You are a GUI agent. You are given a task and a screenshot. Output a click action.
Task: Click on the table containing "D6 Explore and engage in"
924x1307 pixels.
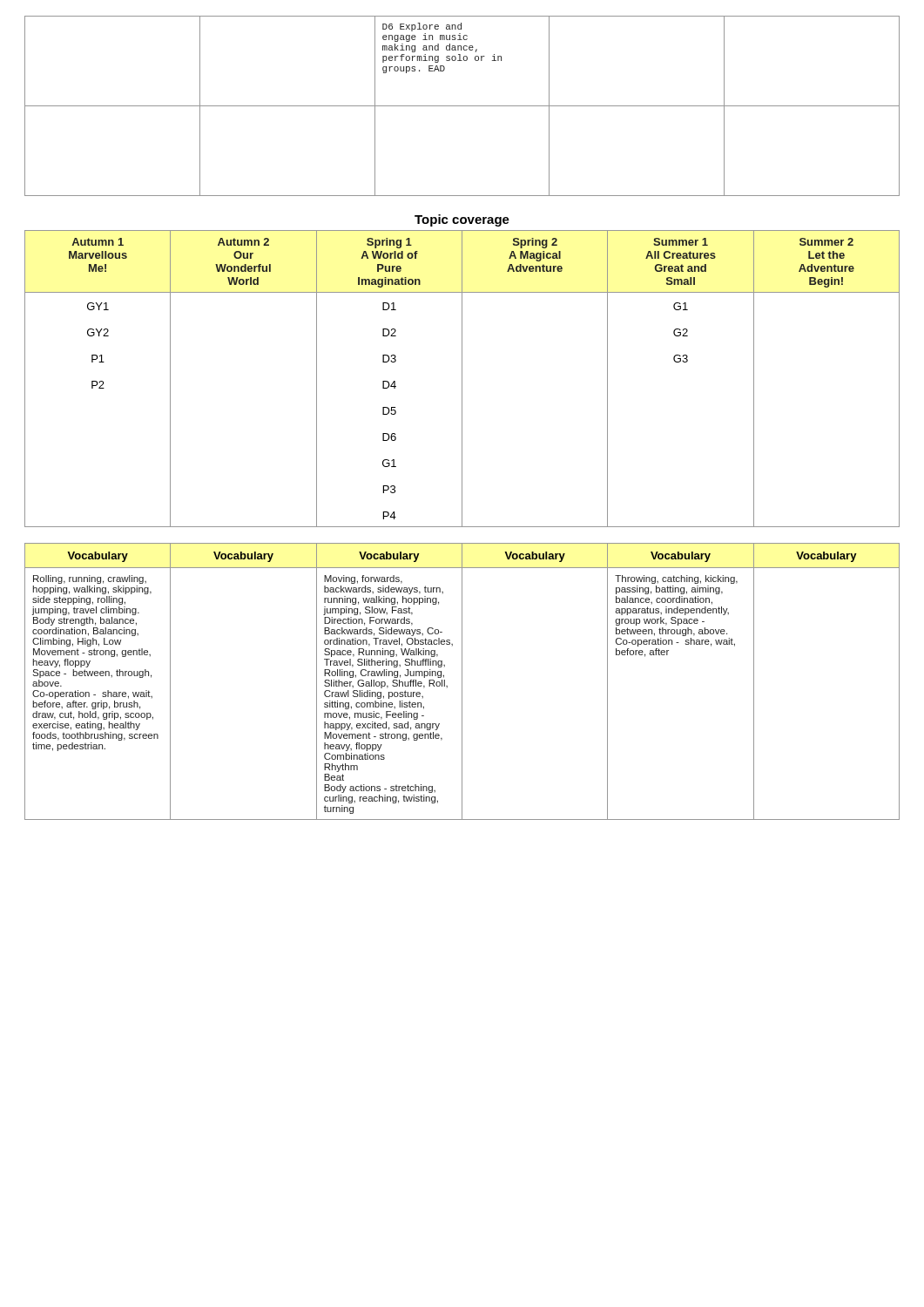tap(462, 106)
